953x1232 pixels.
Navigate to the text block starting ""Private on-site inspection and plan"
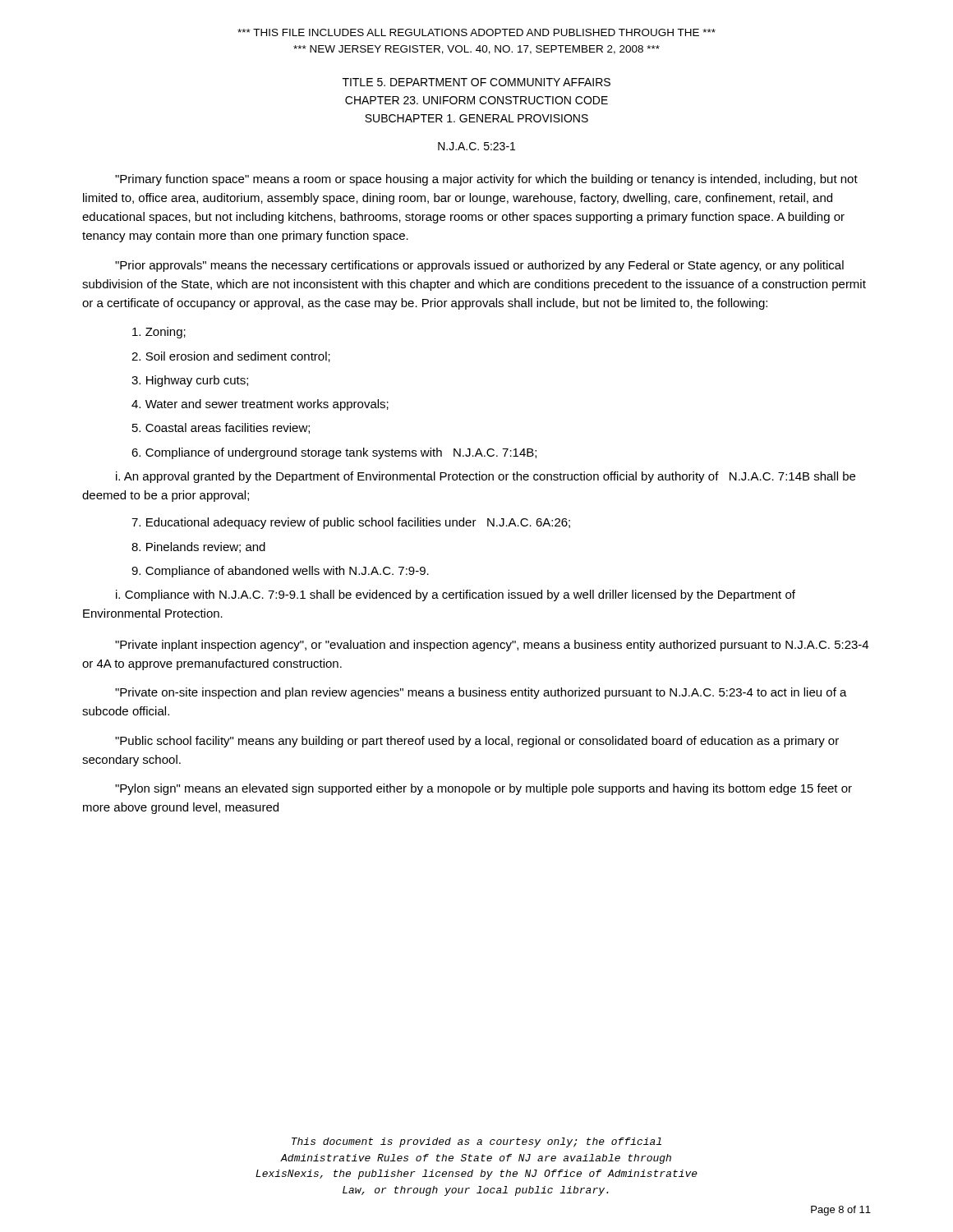click(464, 702)
